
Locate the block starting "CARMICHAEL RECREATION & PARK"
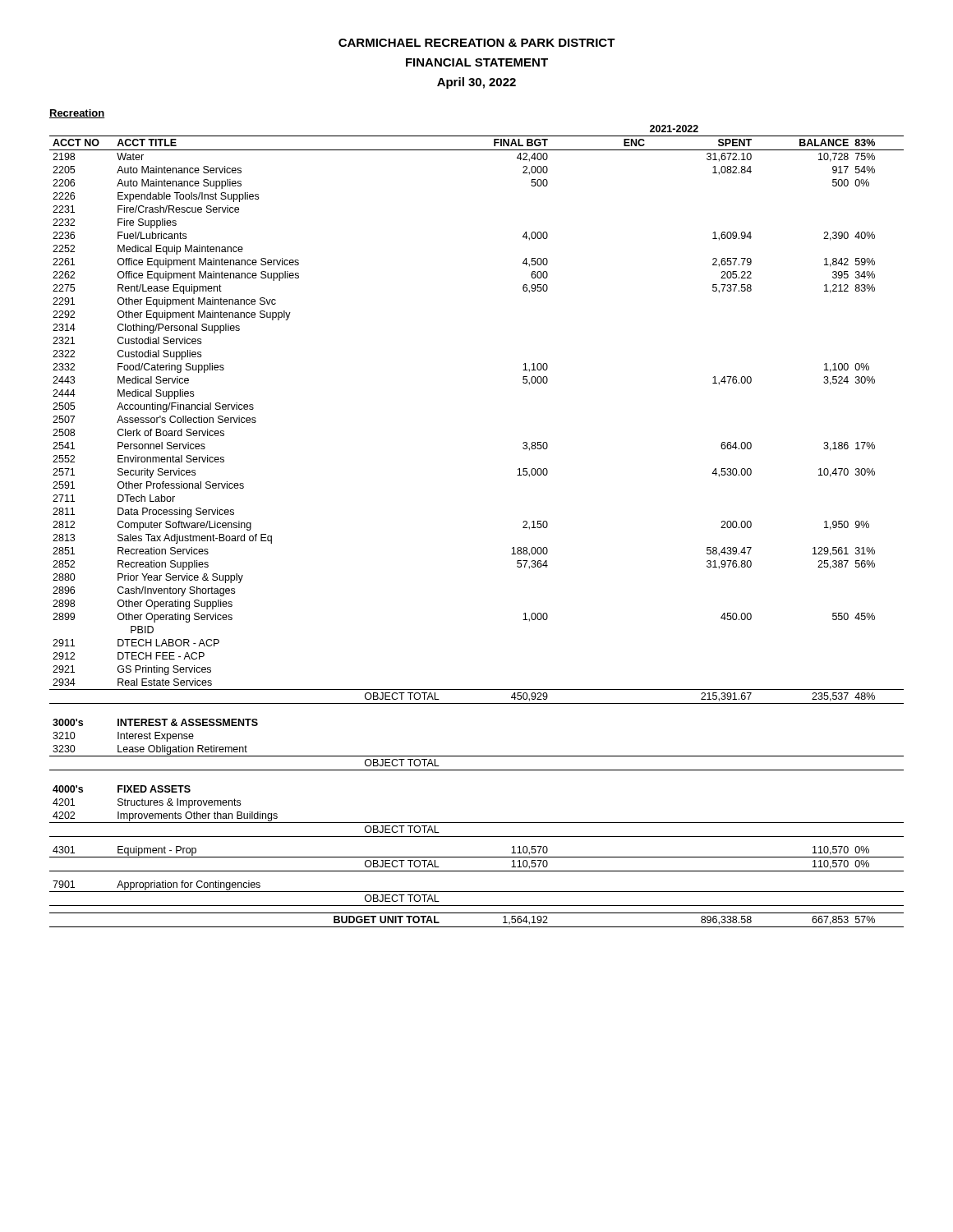[x=476, y=62]
